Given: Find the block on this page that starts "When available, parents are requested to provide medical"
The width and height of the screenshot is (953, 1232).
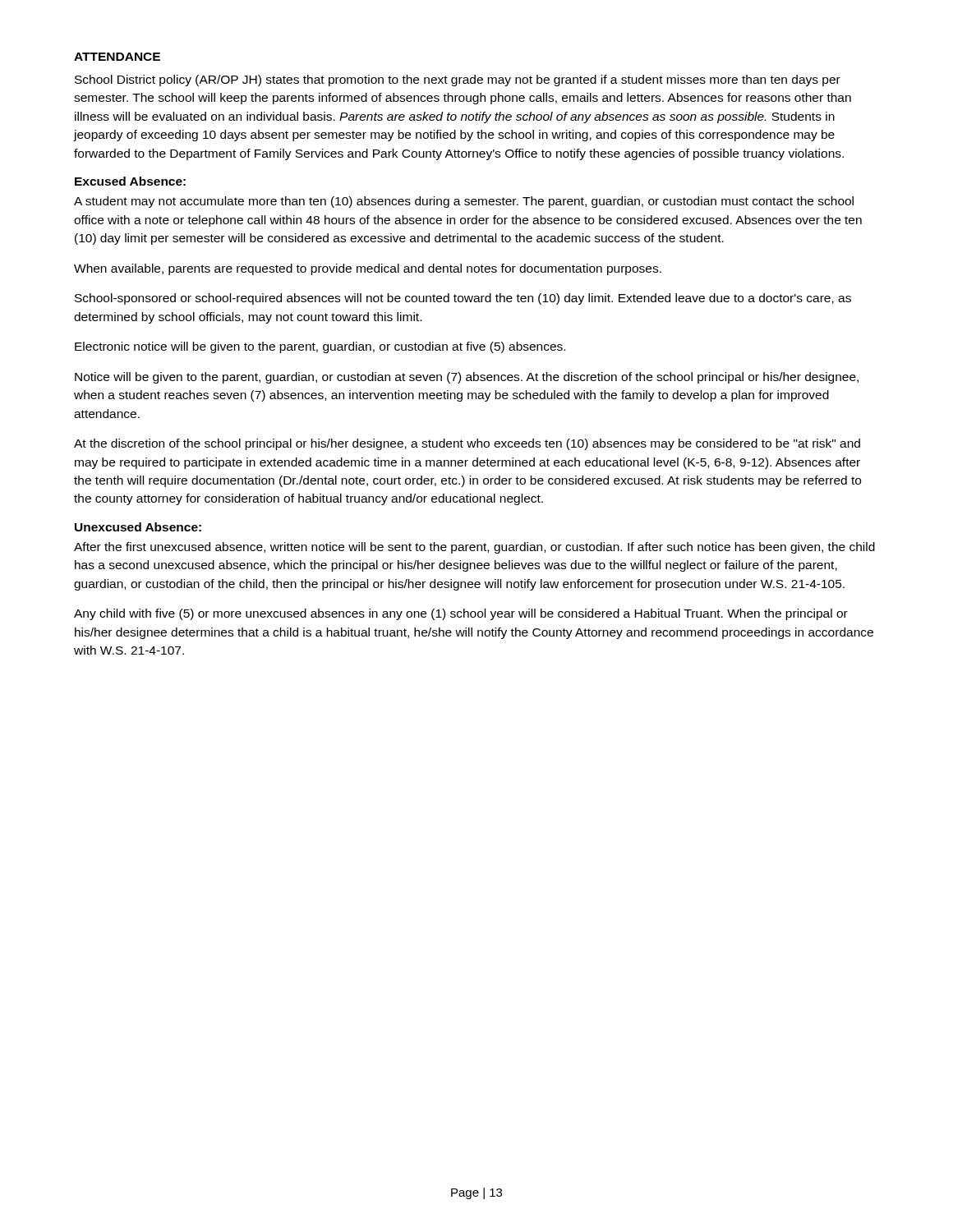Looking at the screenshot, I should [368, 268].
